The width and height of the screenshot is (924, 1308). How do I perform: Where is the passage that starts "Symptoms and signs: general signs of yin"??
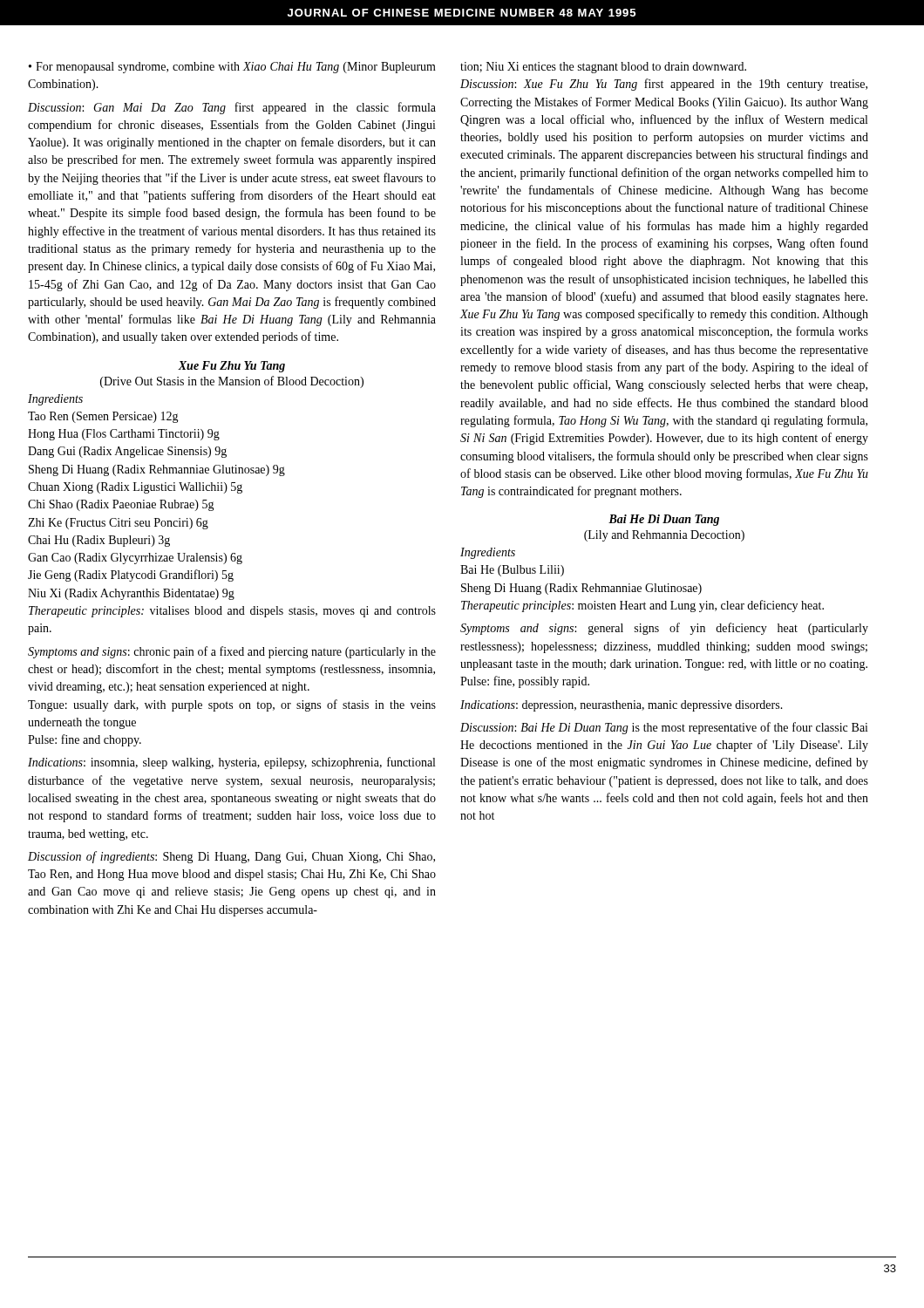coord(664,656)
